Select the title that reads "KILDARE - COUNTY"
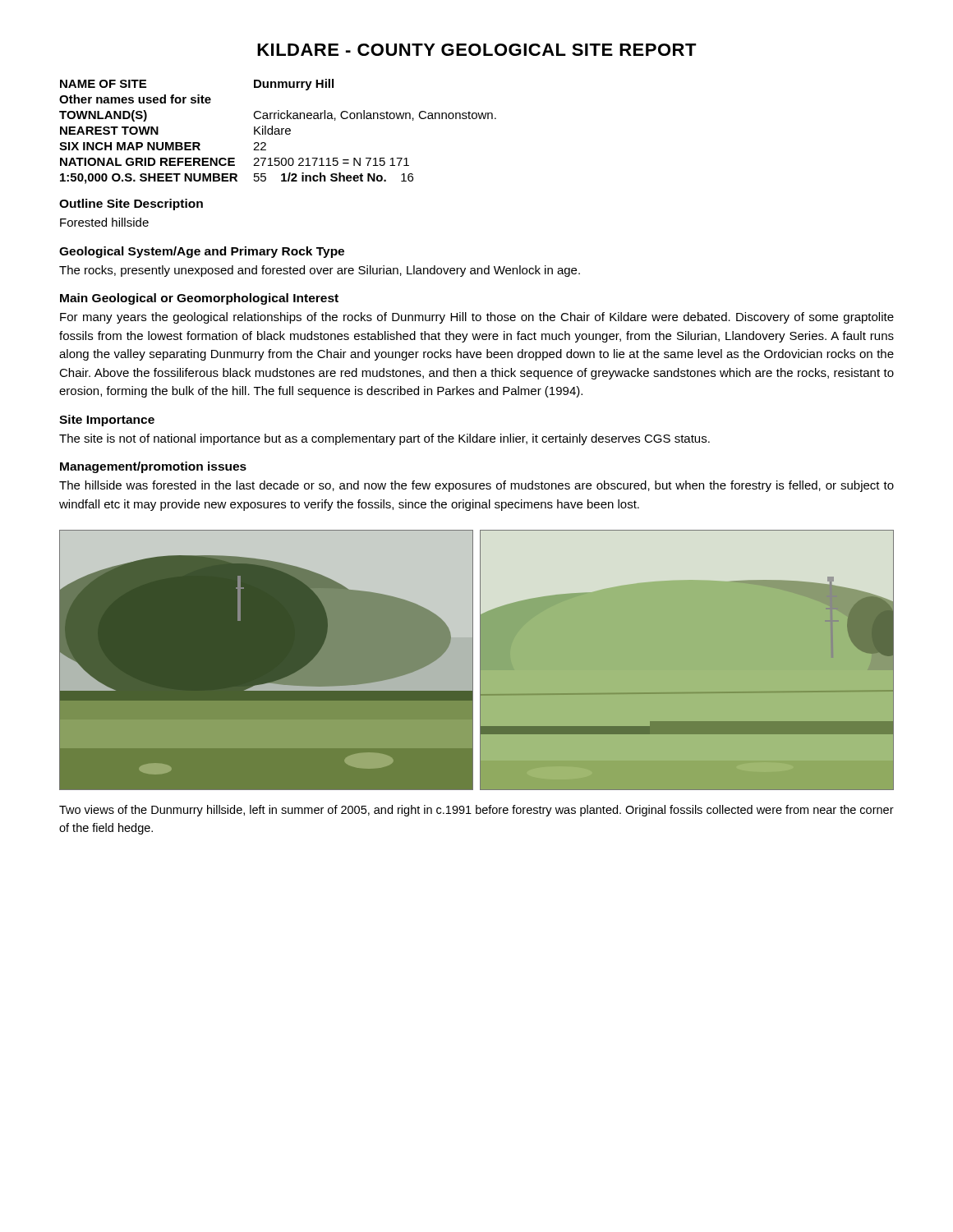The width and height of the screenshot is (953, 1232). pos(476,50)
